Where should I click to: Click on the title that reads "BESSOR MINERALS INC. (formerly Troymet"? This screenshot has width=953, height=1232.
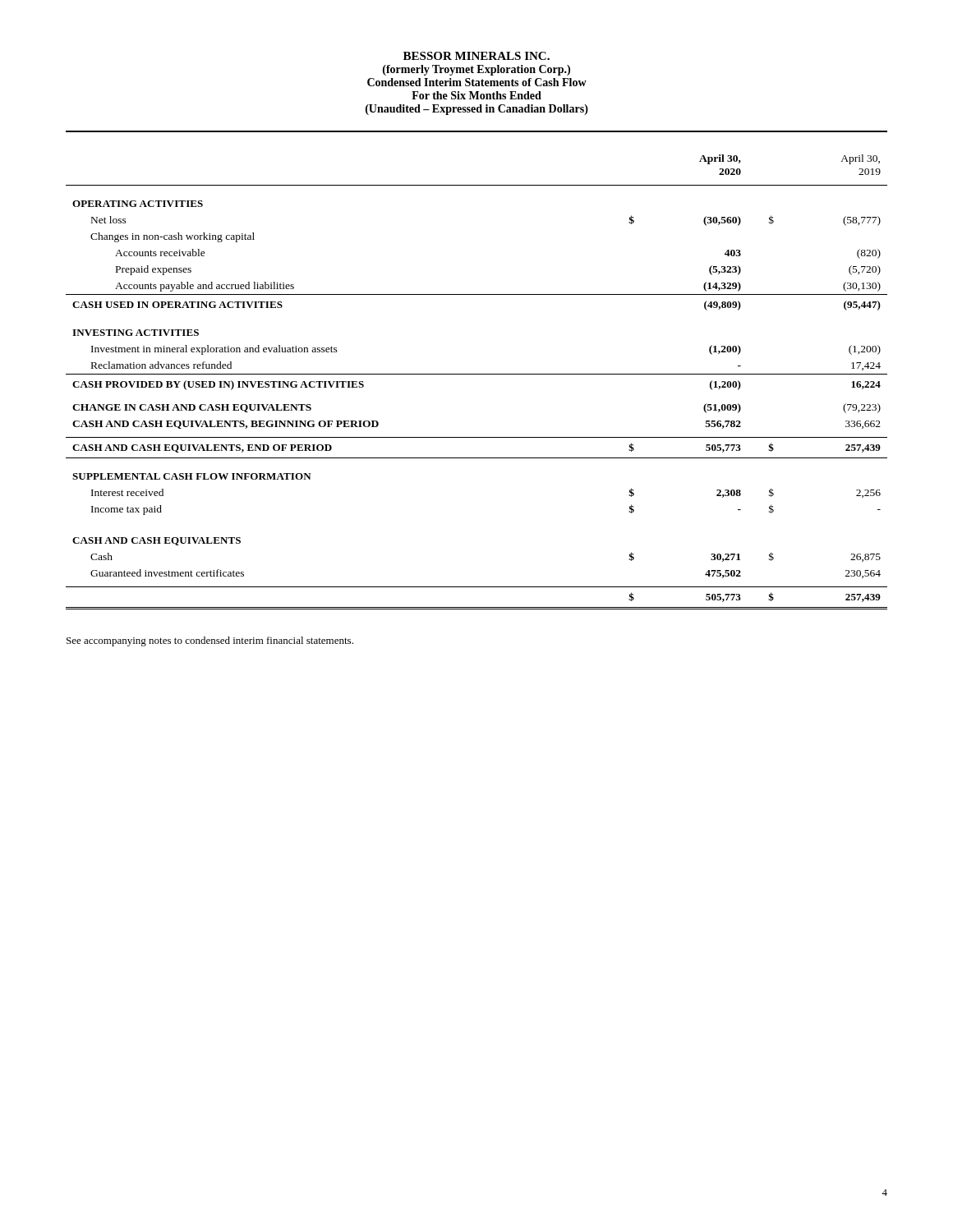[476, 83]
